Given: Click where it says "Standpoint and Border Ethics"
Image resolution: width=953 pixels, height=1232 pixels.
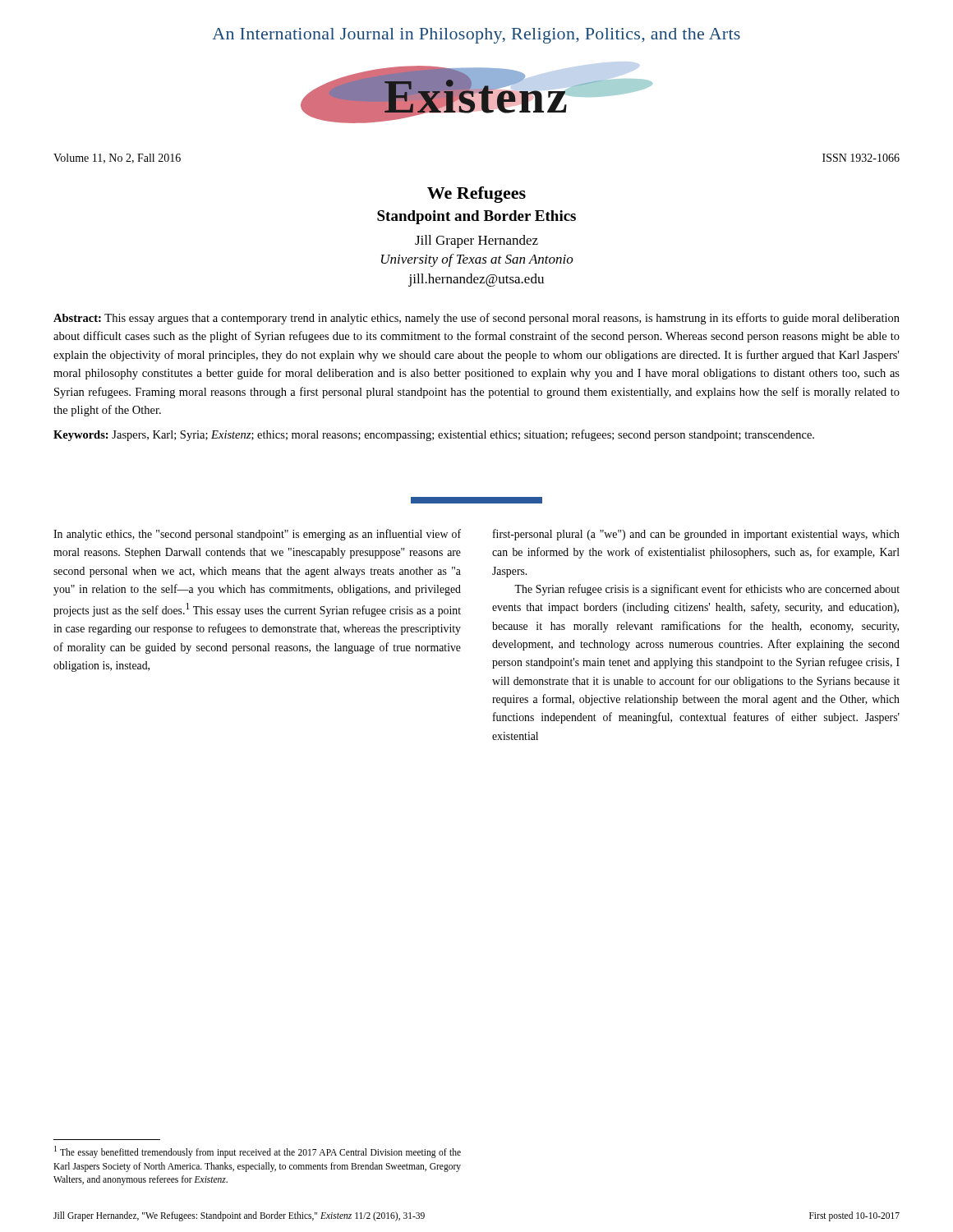Looking at the screenshot, I should (x=476, y=216).
